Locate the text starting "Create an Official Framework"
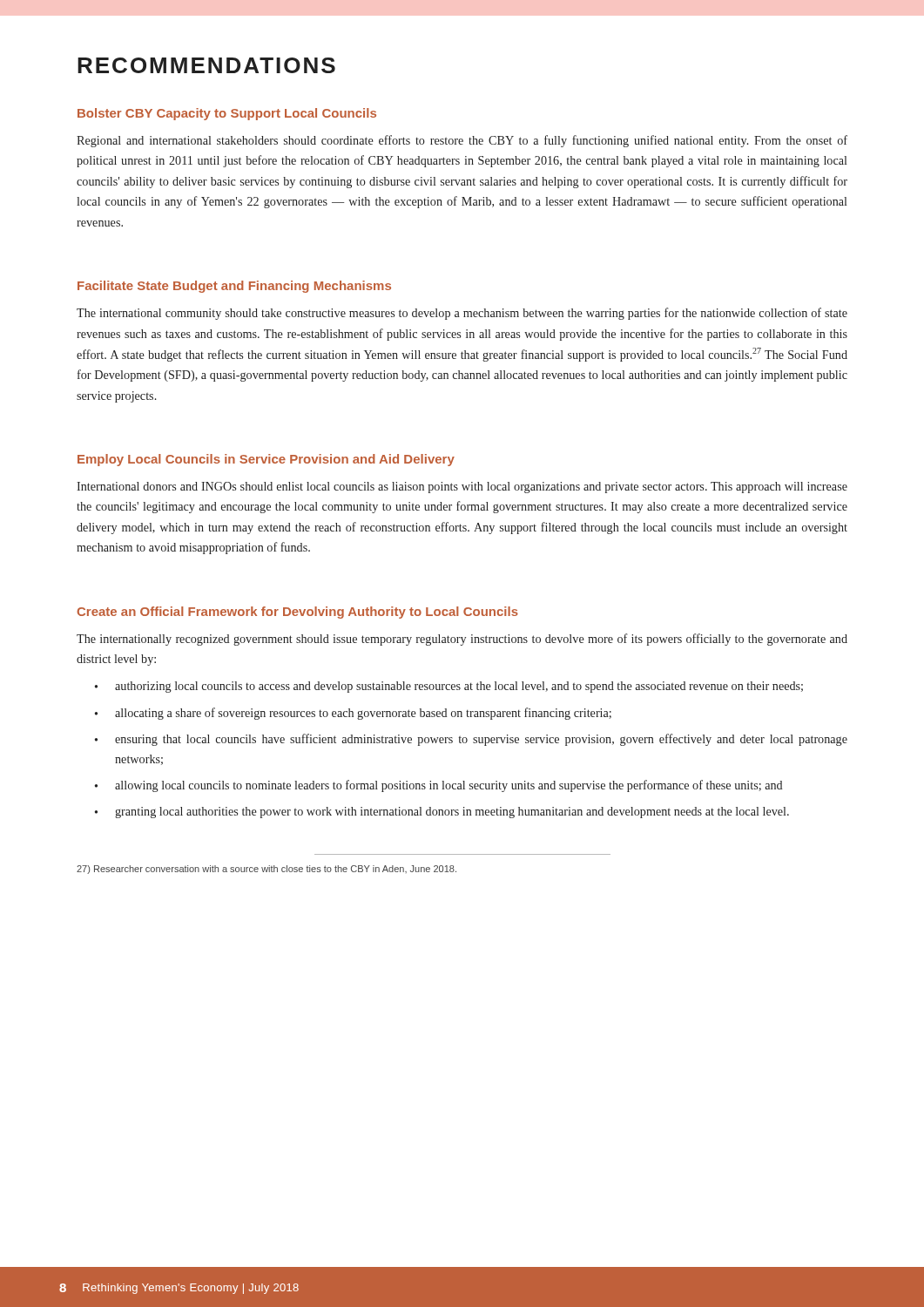The width and height of the screenshot is (924, 1307). tap(297, 611)
